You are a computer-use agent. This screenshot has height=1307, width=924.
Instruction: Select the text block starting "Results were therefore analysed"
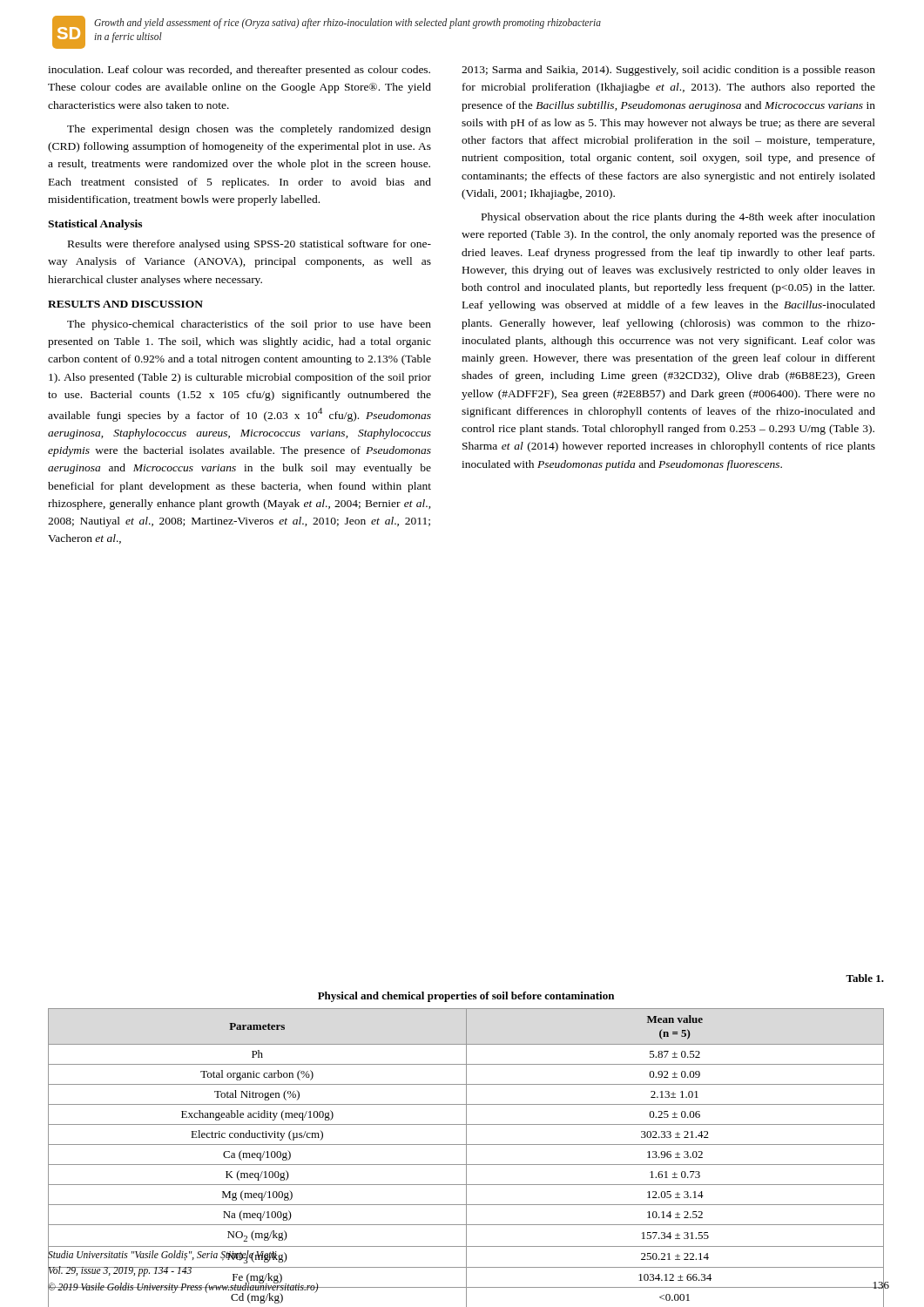(x=239, y=262)
